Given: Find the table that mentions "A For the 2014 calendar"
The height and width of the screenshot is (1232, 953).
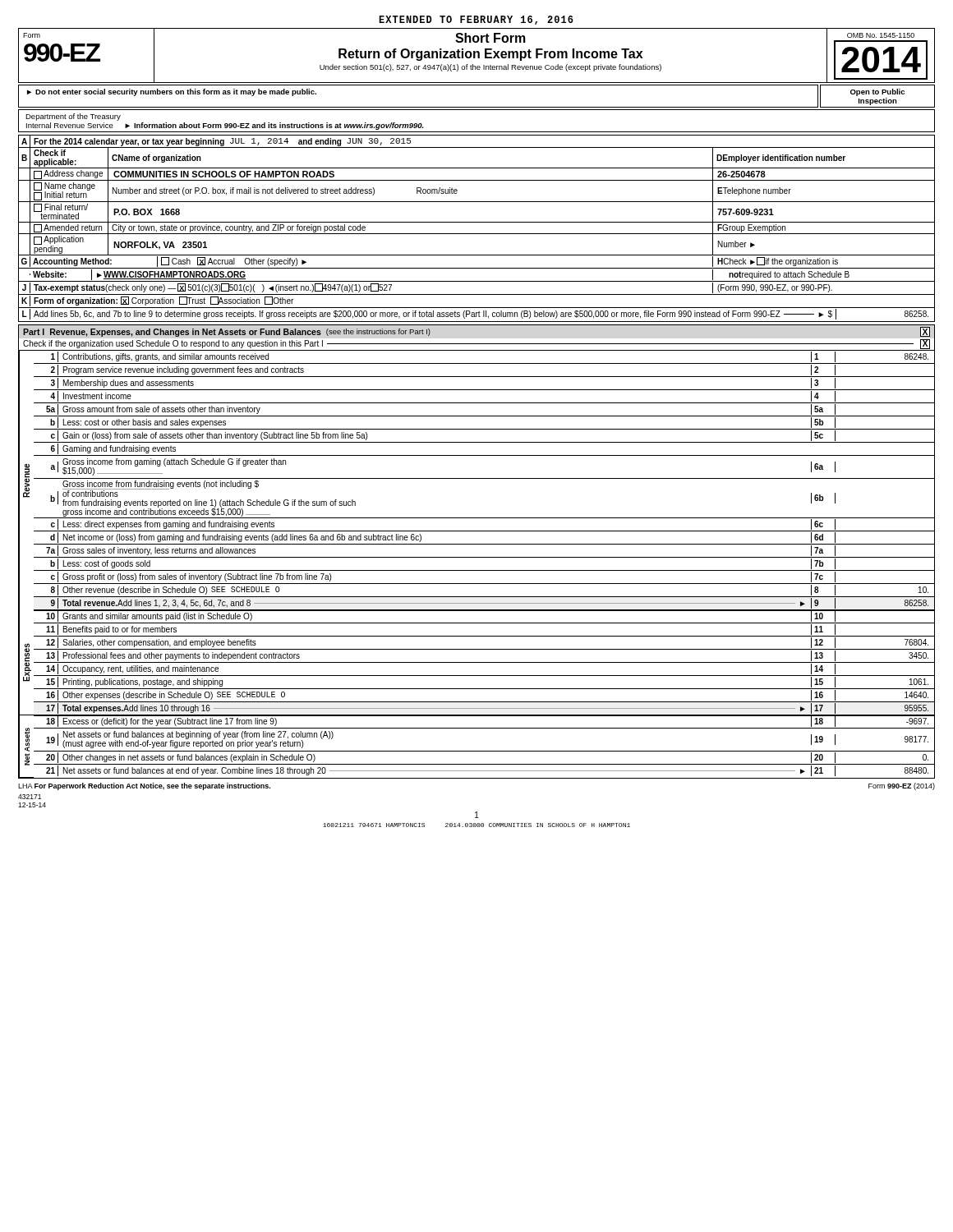Looking at the screenshot, I should [x=476, y=228].
